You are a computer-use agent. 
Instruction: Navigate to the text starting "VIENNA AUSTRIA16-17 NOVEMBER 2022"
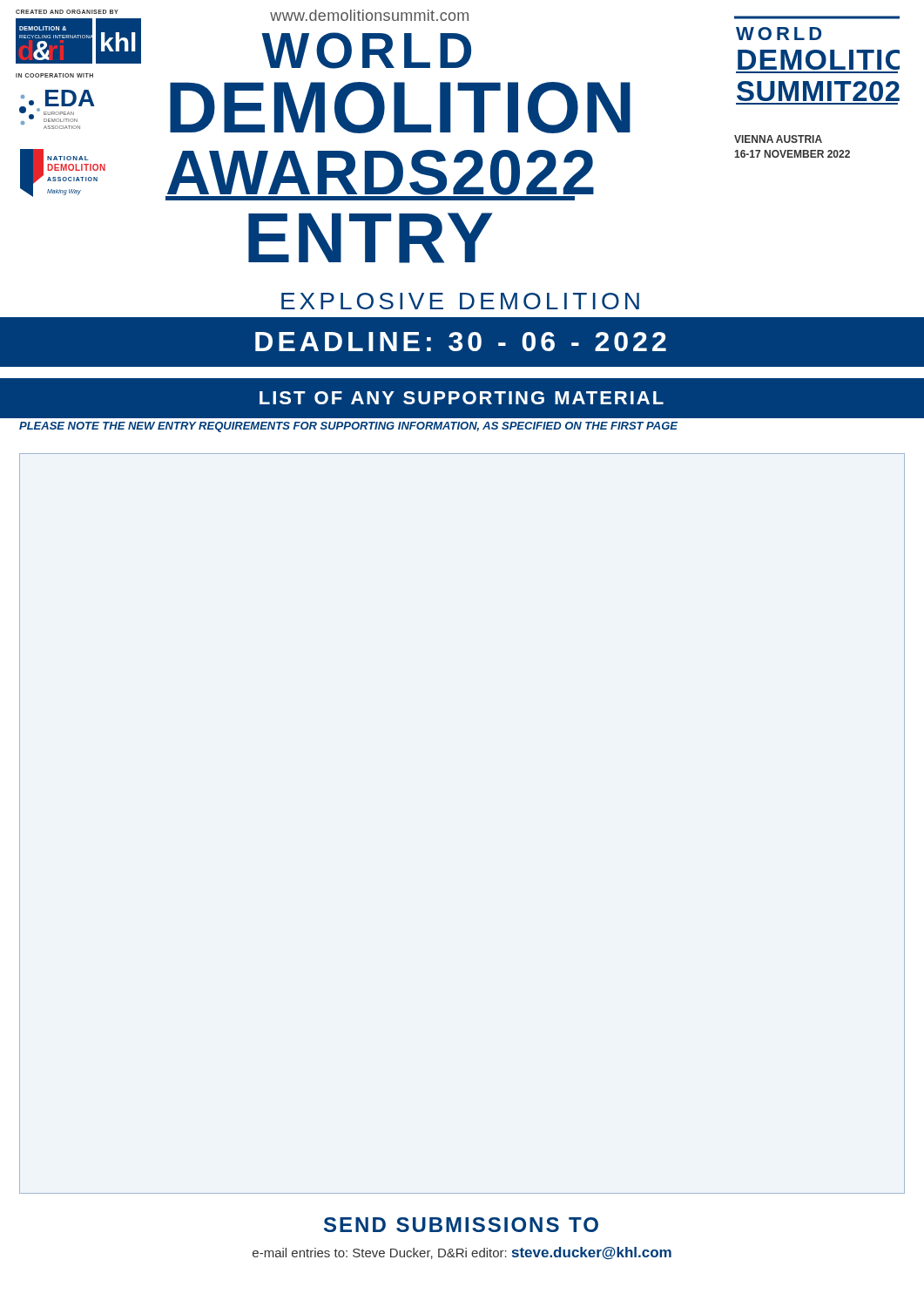coord(792,147)
